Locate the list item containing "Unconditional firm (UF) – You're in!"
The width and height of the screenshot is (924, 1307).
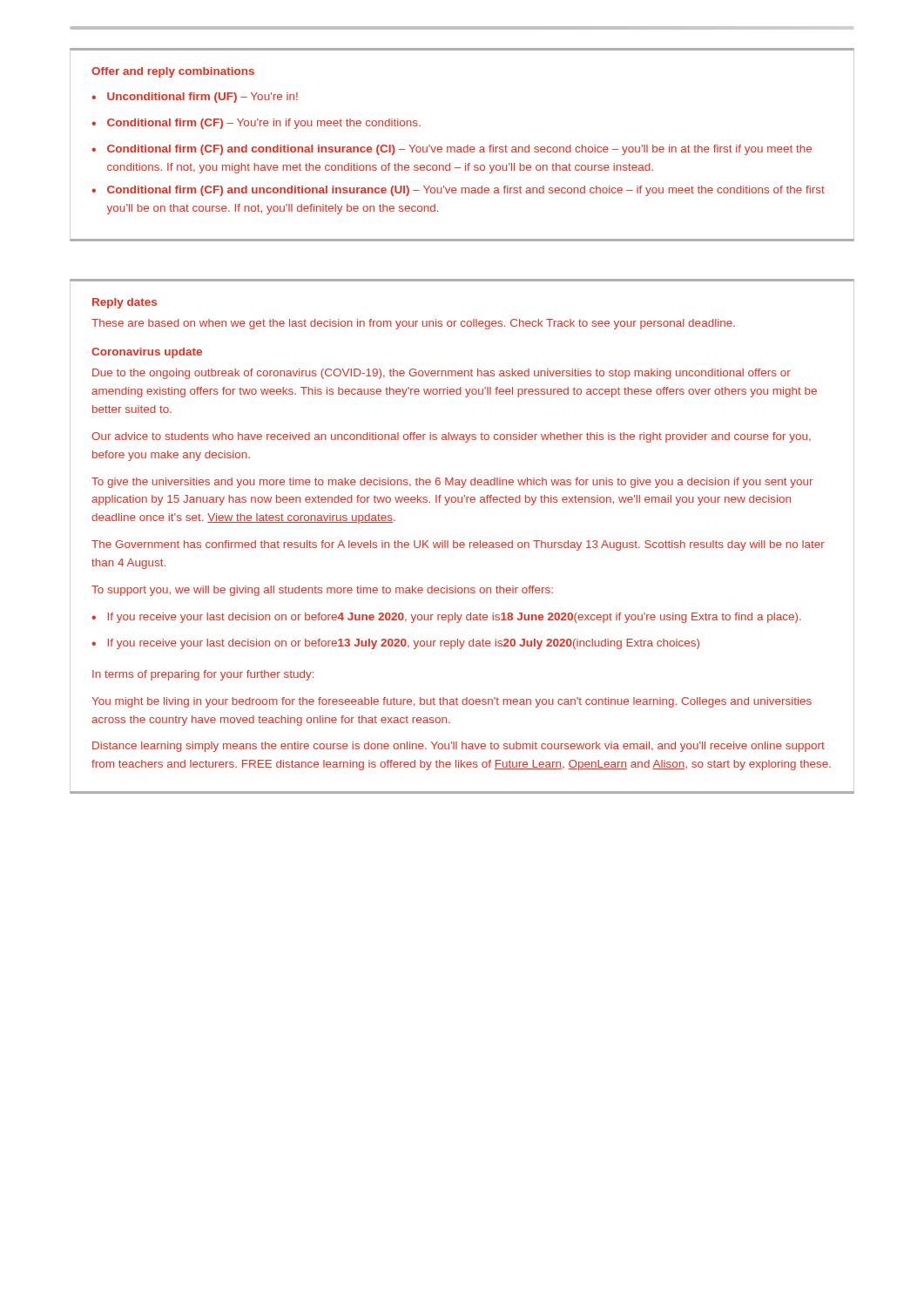pos(203,97)
